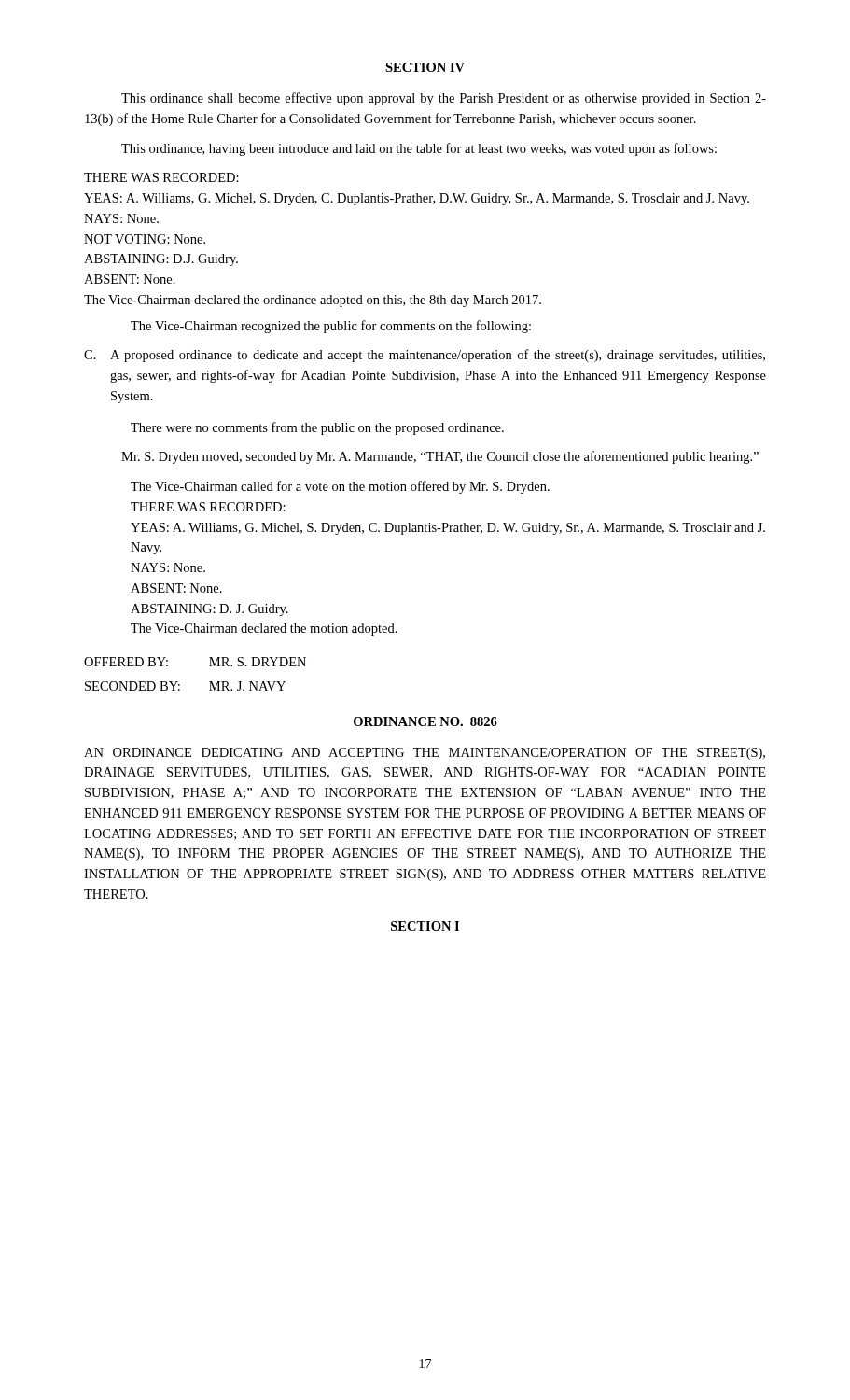Click on the text block that reads "Mr. S. Dryden moved, seconded by"
850x1400 pixels.
[425, 457]
